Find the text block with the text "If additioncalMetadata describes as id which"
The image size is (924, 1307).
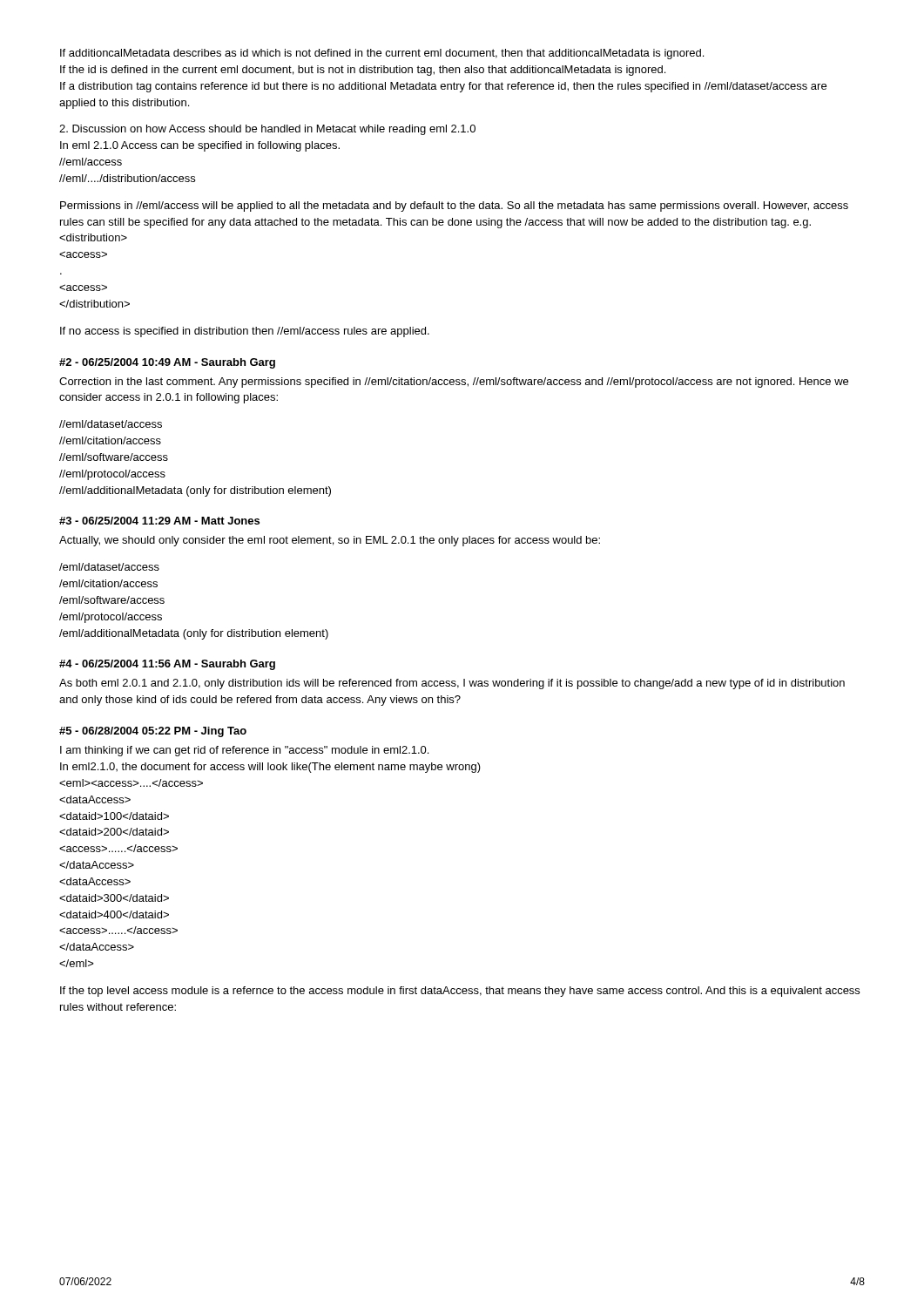443,77
